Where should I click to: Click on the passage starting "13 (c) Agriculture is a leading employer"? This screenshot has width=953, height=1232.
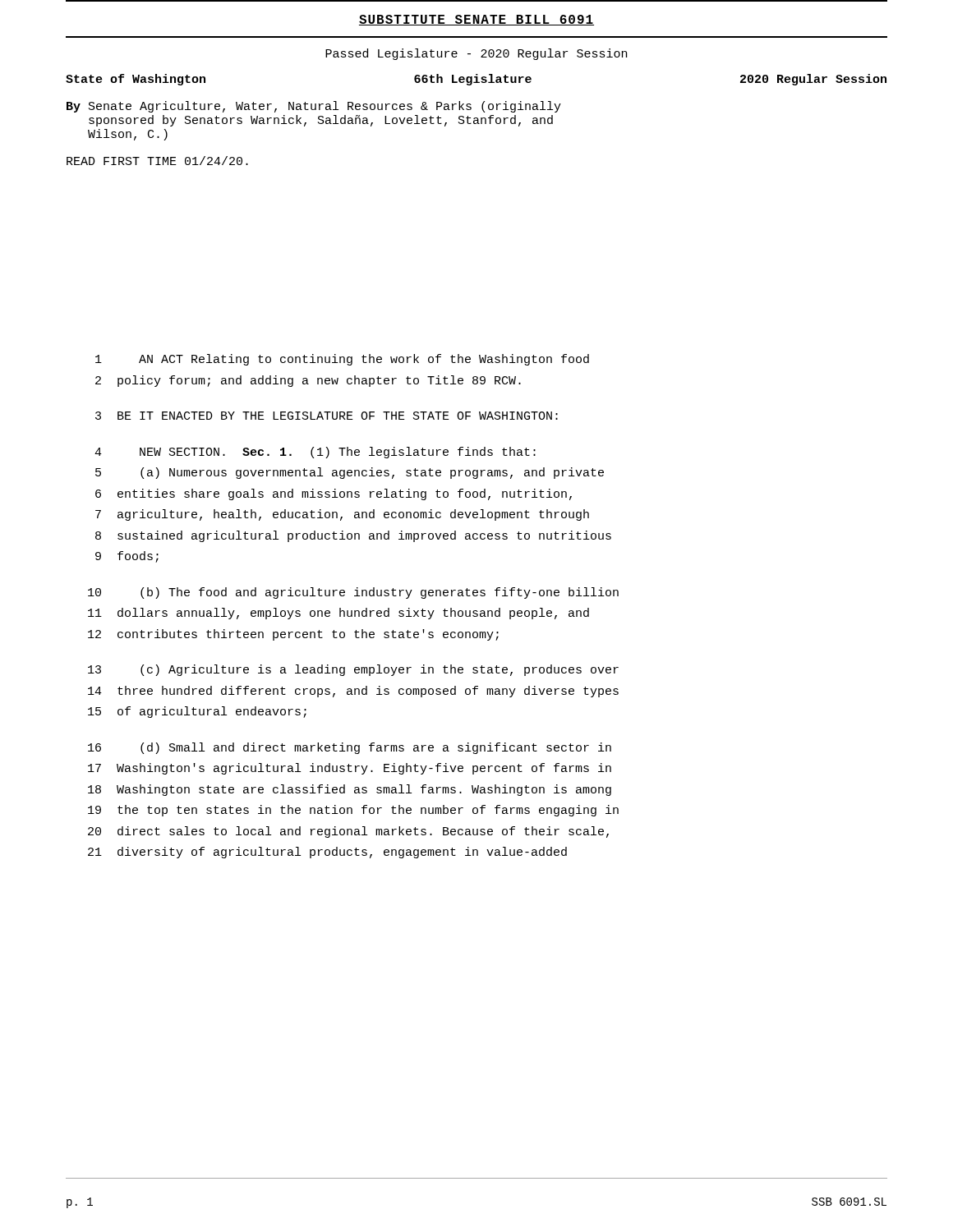(x=476, y=671)
